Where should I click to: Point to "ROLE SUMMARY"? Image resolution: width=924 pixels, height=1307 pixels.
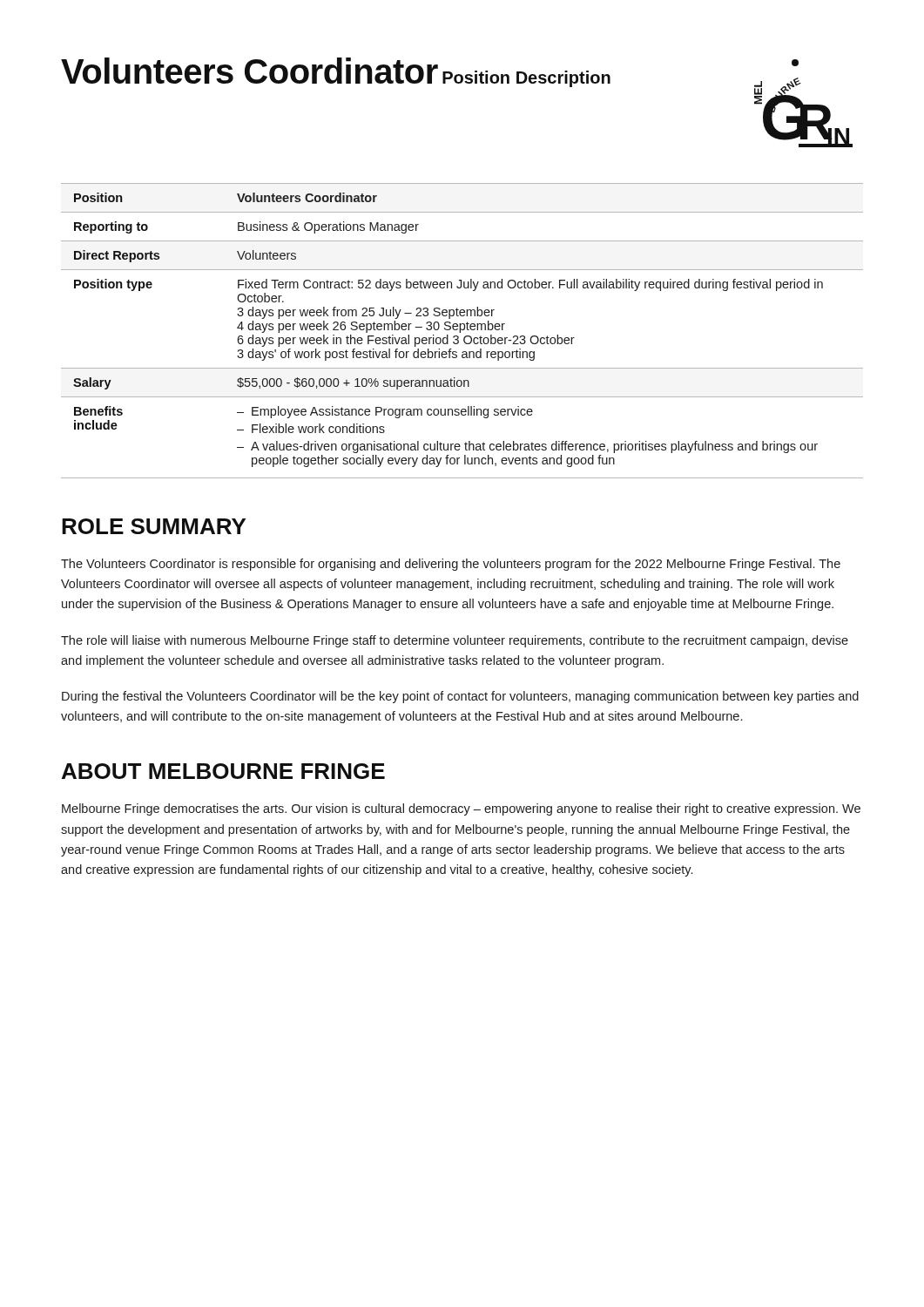[154, 527]
